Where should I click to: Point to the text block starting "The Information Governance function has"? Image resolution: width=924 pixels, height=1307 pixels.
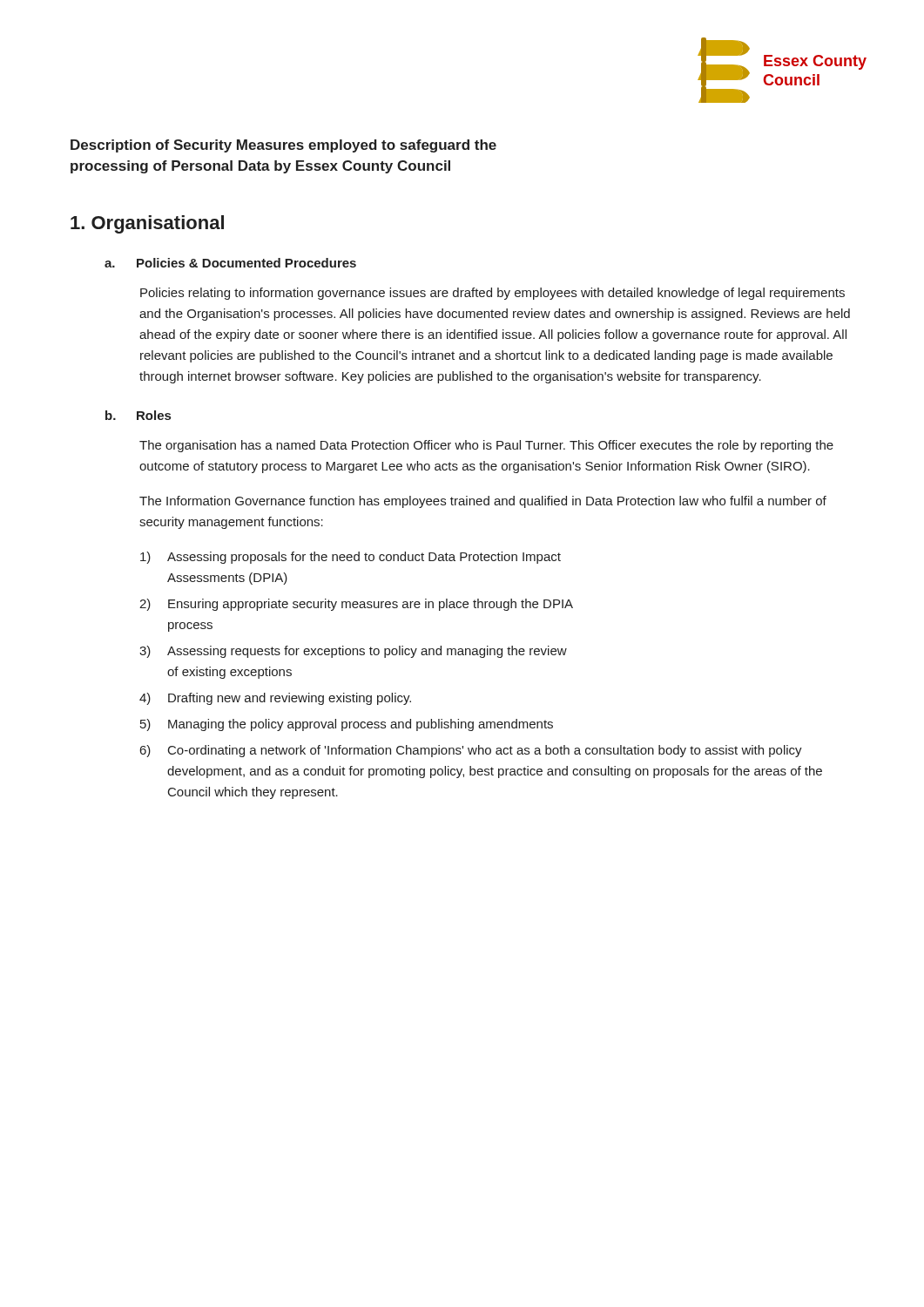(x=483, y=511)
